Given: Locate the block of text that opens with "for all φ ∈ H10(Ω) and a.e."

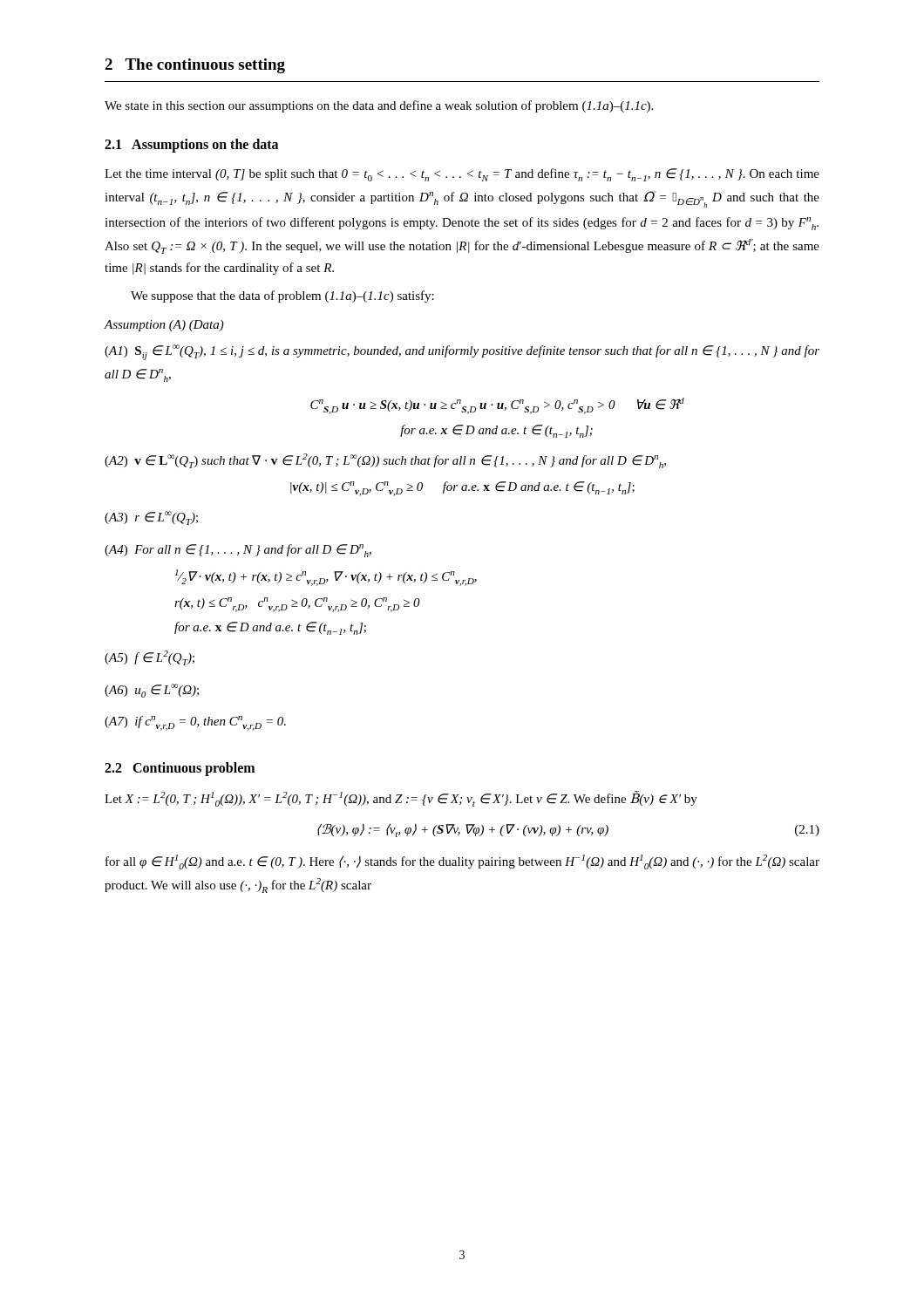Looking at the screenshot, I should coord(462,874).
